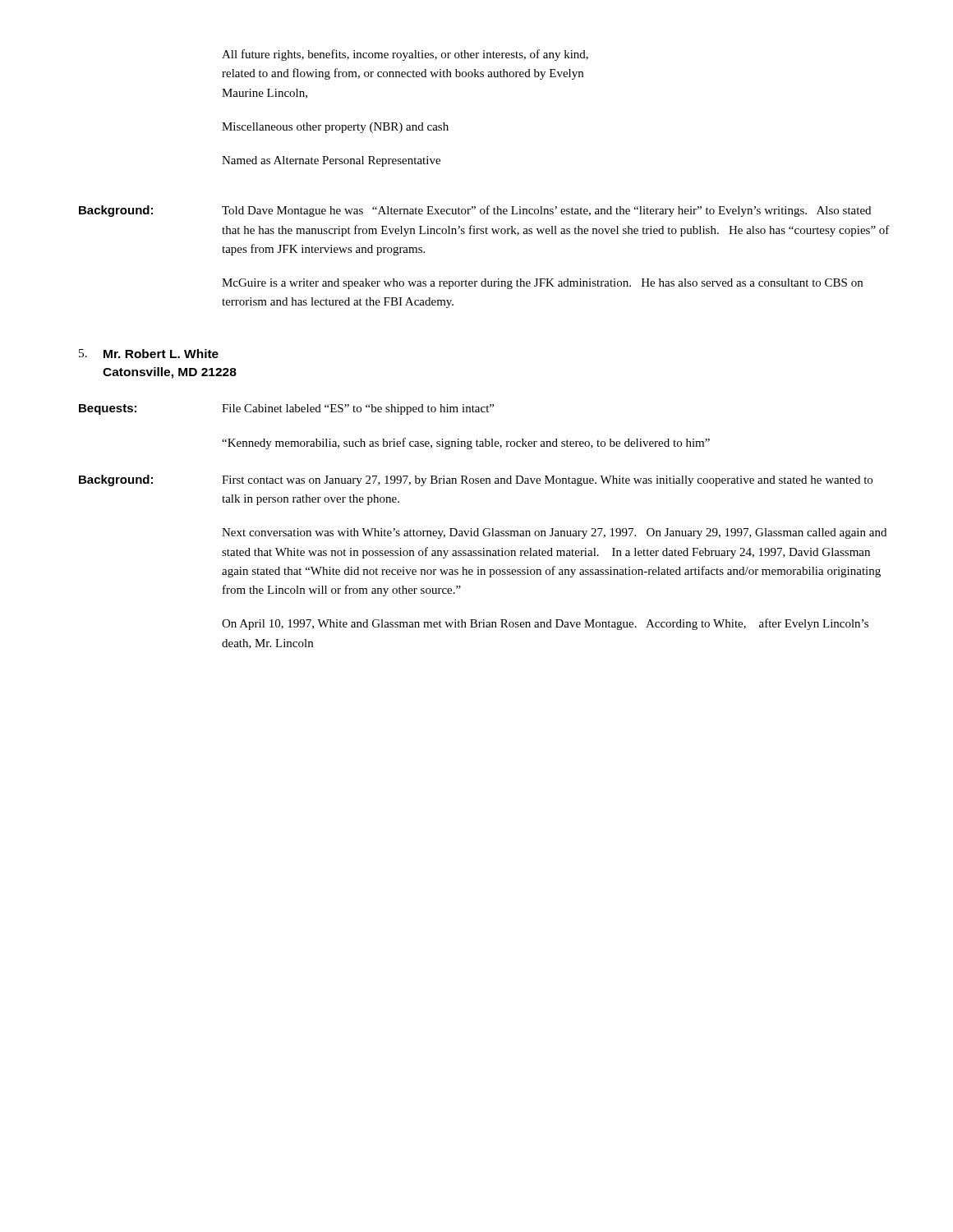Navigate to the element starting "“Kennedy memorabilia, such as"

(x=466, y=442)
